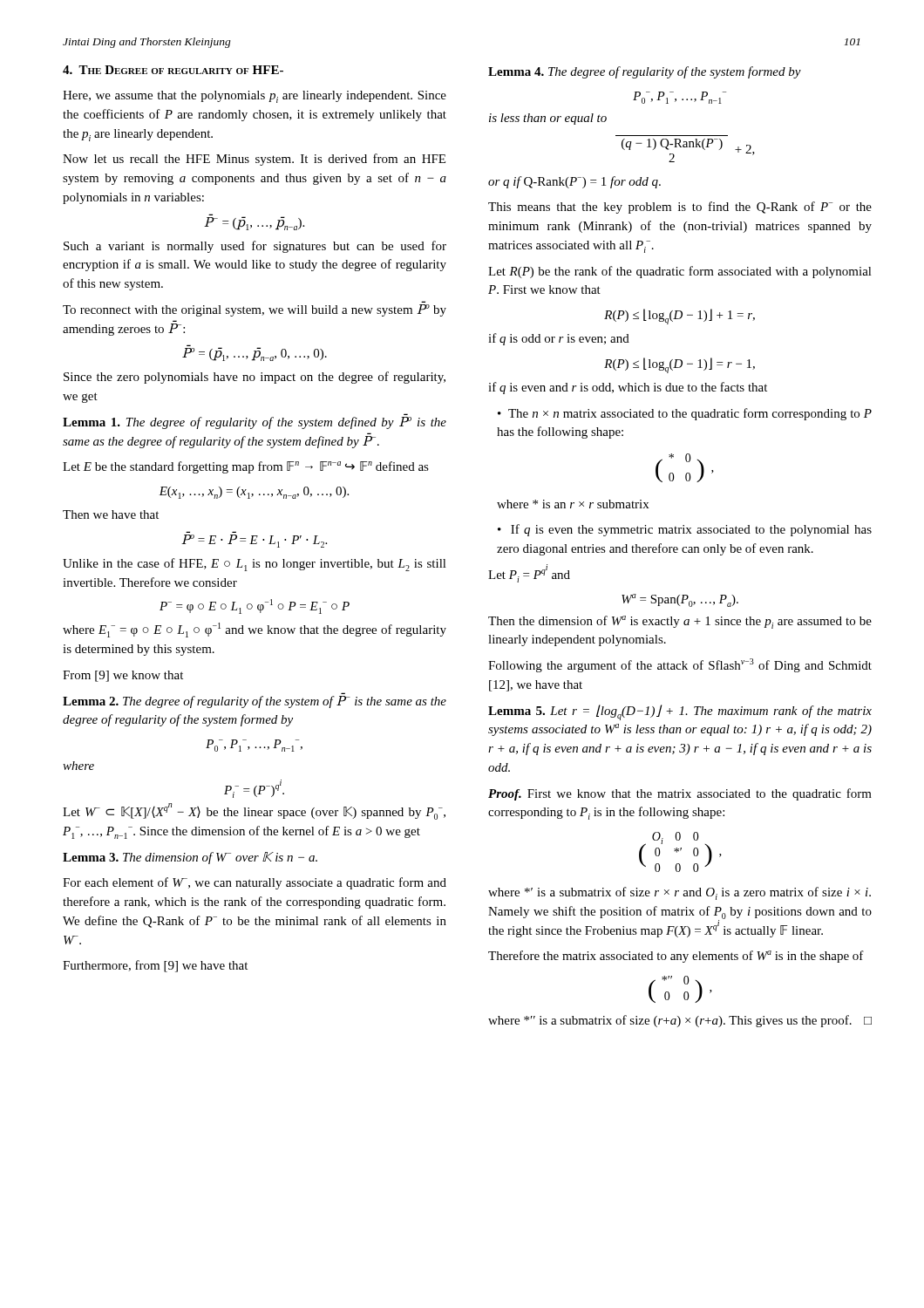Find the text block with the text "Following the argument of the attack"
Screen dimensions: 1308x924
click(680, 676)
